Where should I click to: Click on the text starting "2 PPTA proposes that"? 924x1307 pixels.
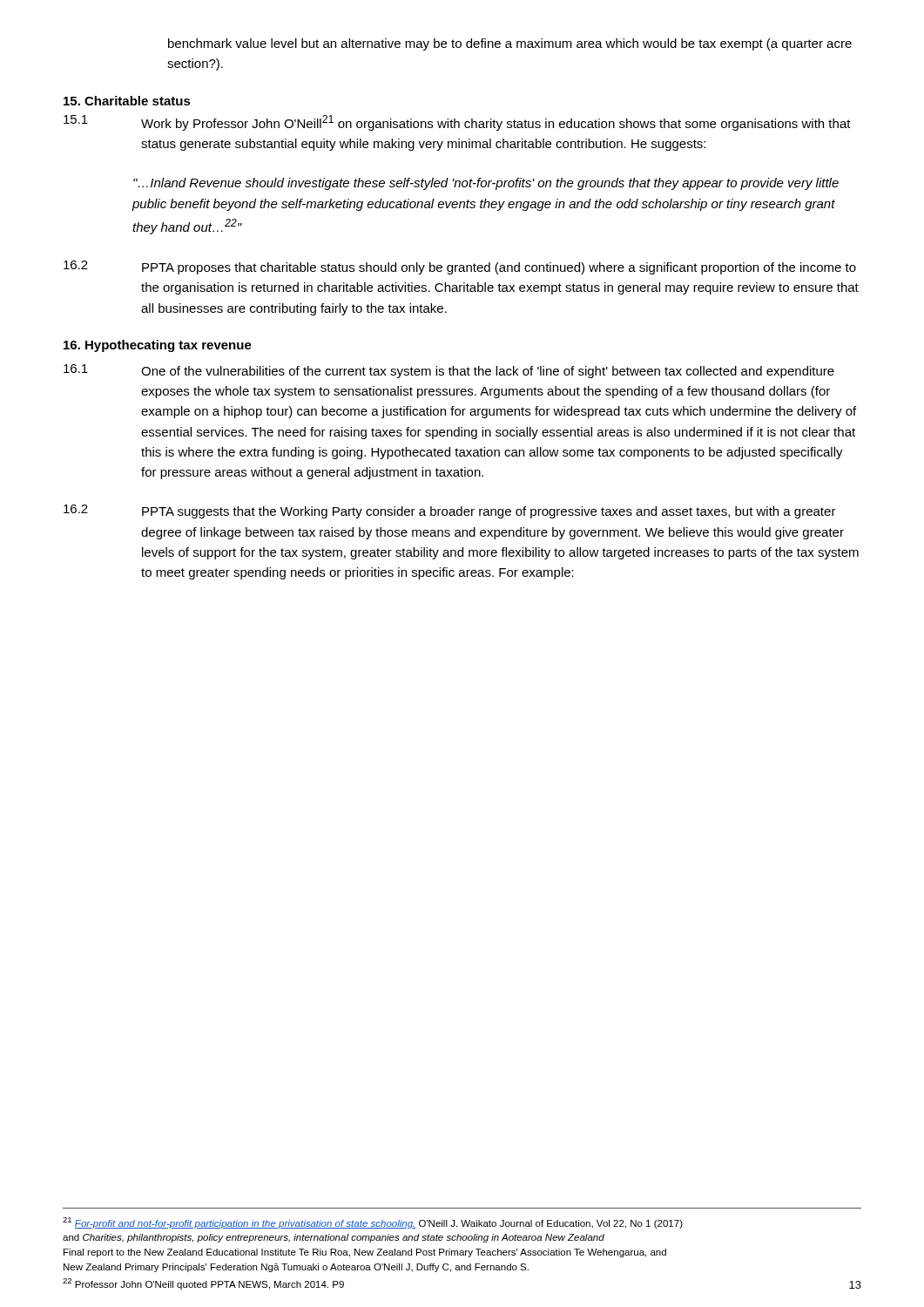pyautogui.click(x=462, y=287)
